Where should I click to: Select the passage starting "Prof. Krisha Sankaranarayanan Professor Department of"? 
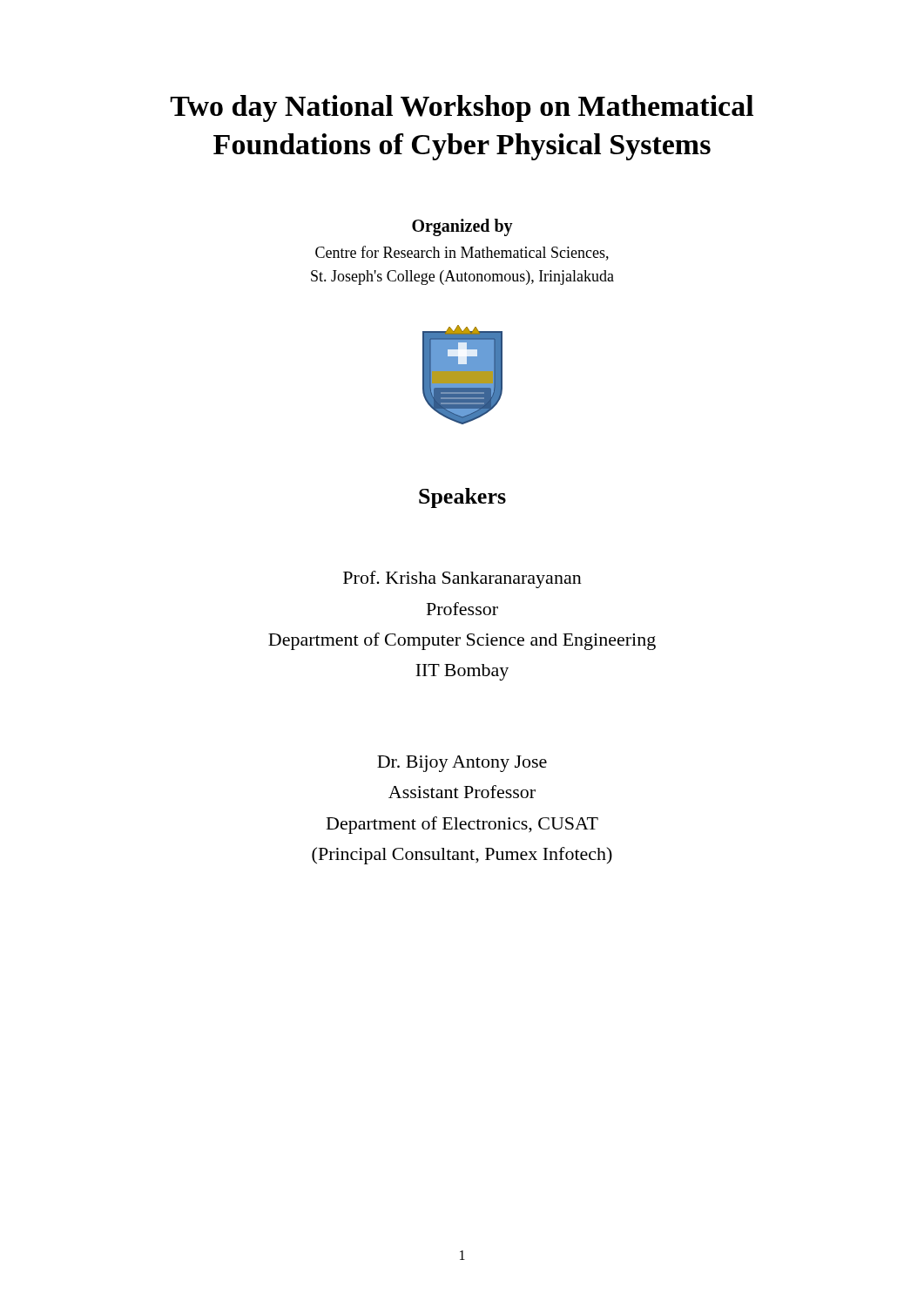[x=462, y=624]
